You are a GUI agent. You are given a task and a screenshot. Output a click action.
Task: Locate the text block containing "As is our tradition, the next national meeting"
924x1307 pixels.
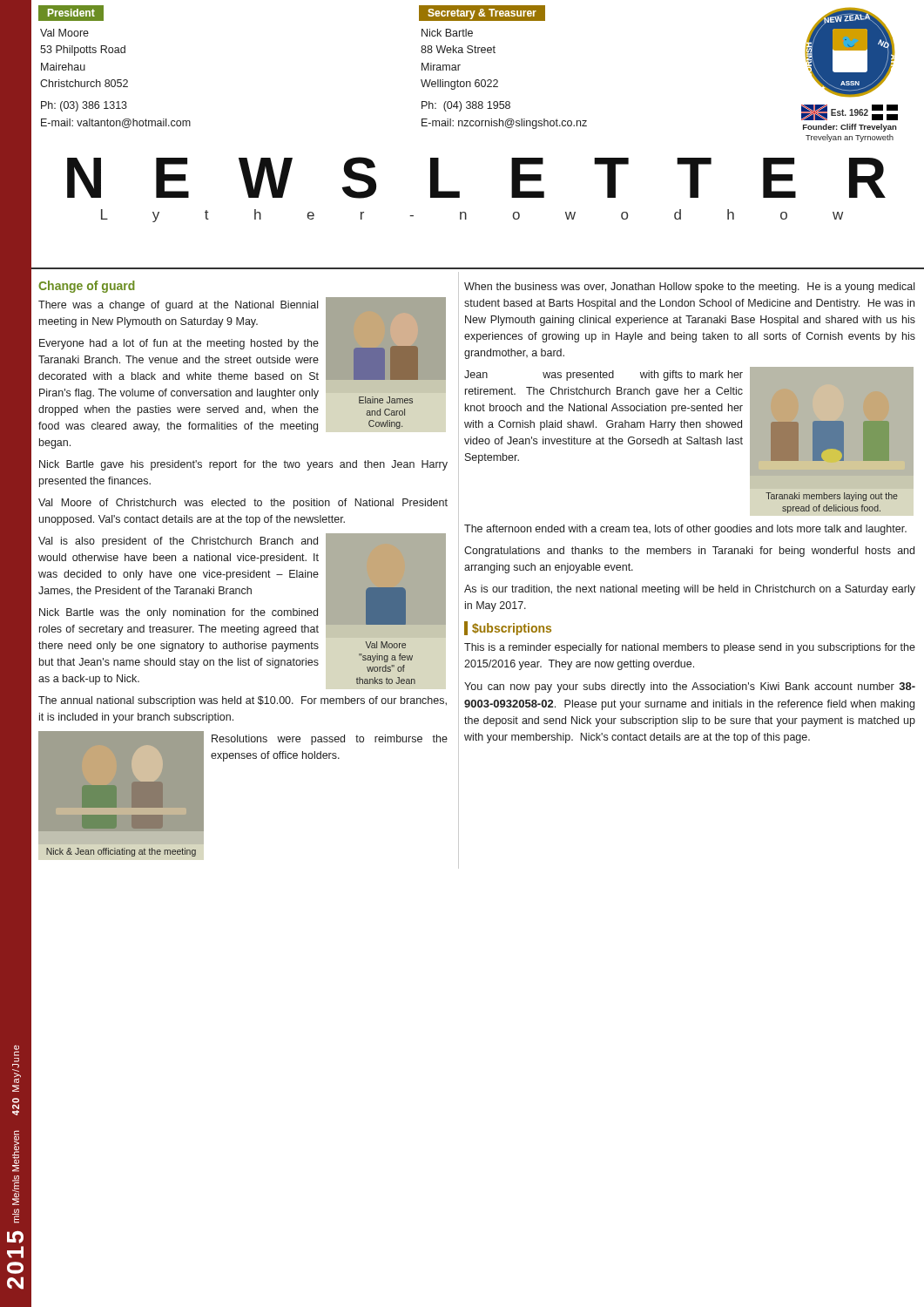click(x=690, y=598)
